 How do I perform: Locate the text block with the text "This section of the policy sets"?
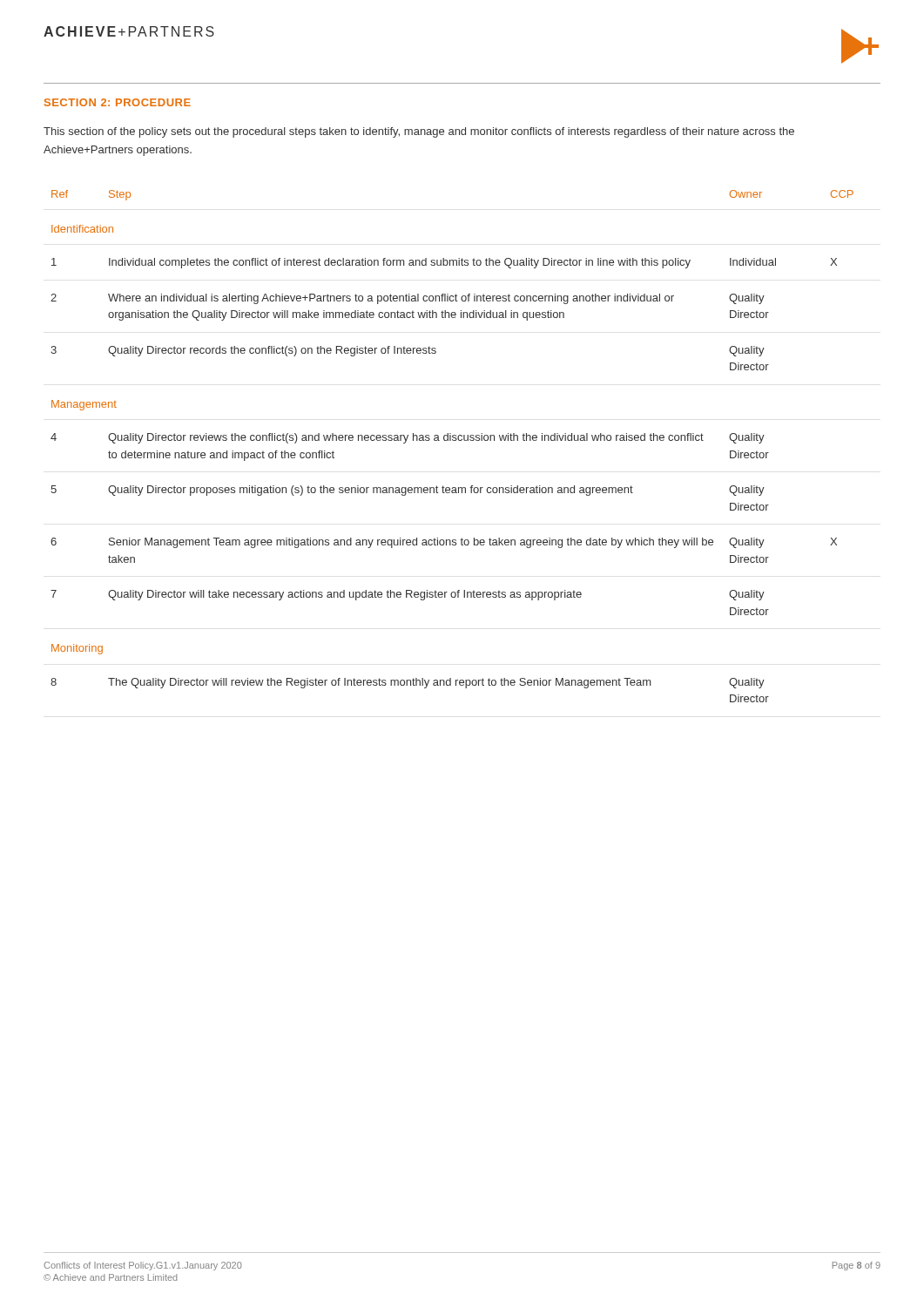(x=419, y=140)
